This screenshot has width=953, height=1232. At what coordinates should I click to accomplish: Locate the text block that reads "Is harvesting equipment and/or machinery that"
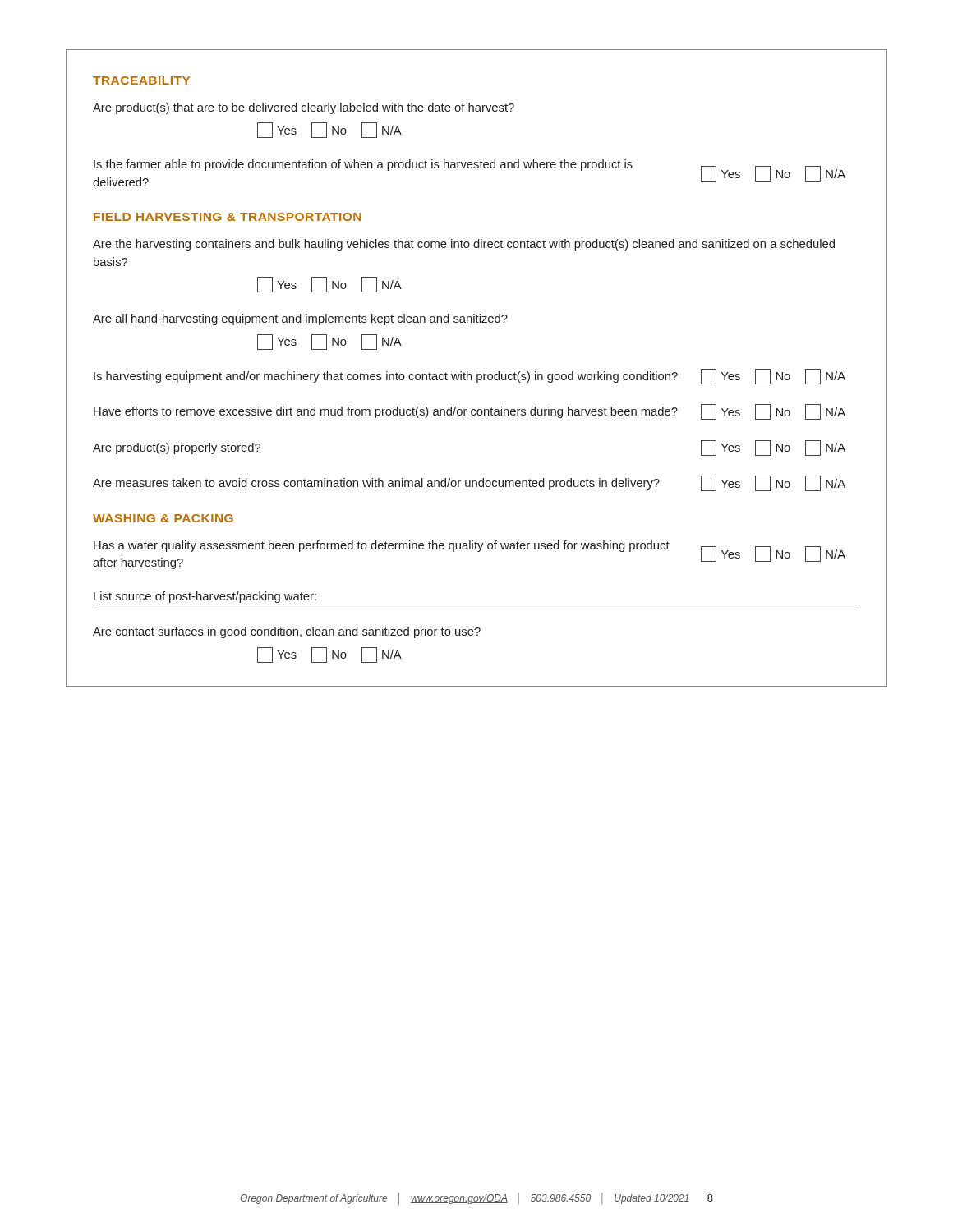coord(476,377)
